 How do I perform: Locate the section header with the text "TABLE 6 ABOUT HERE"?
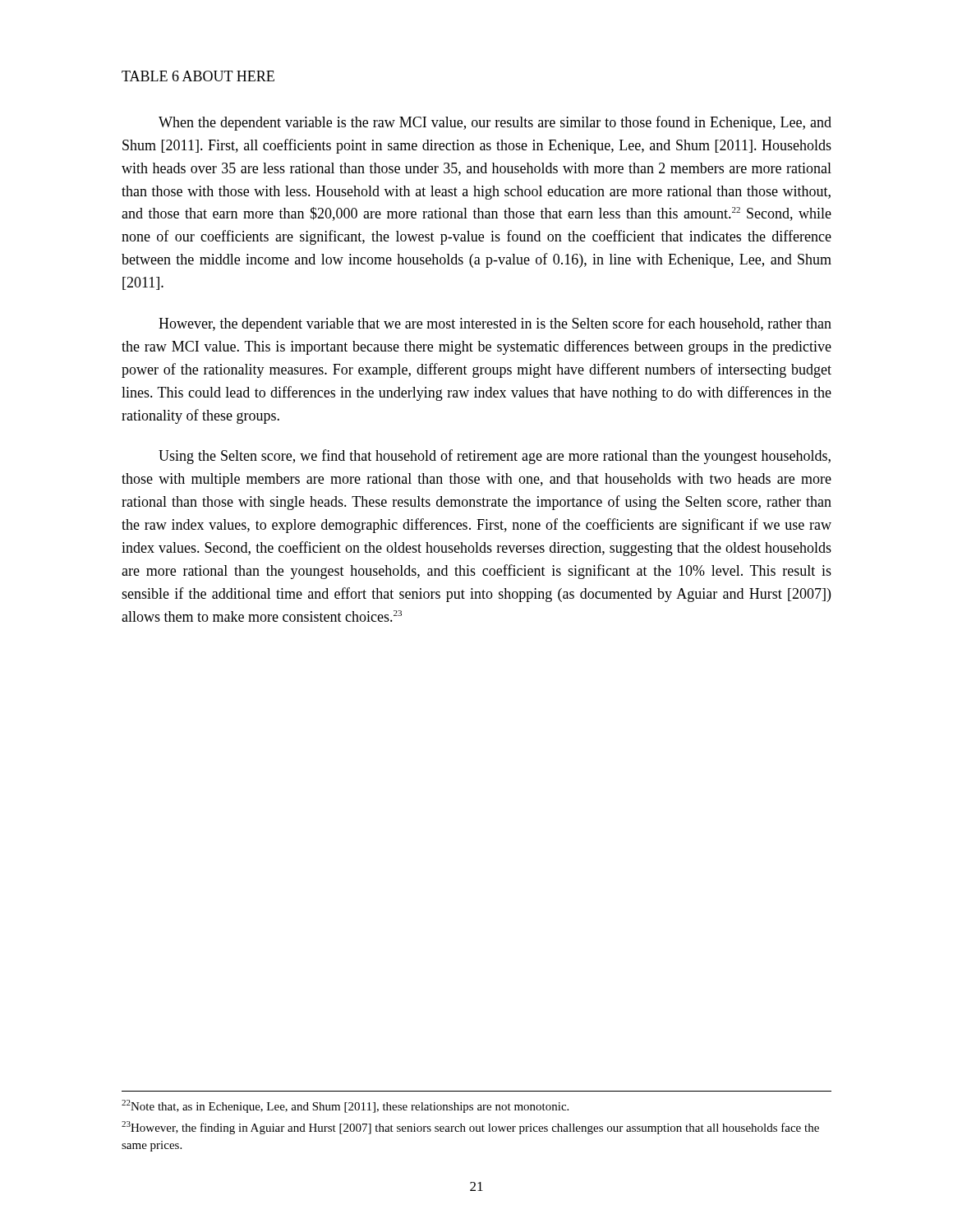(198, 76)
